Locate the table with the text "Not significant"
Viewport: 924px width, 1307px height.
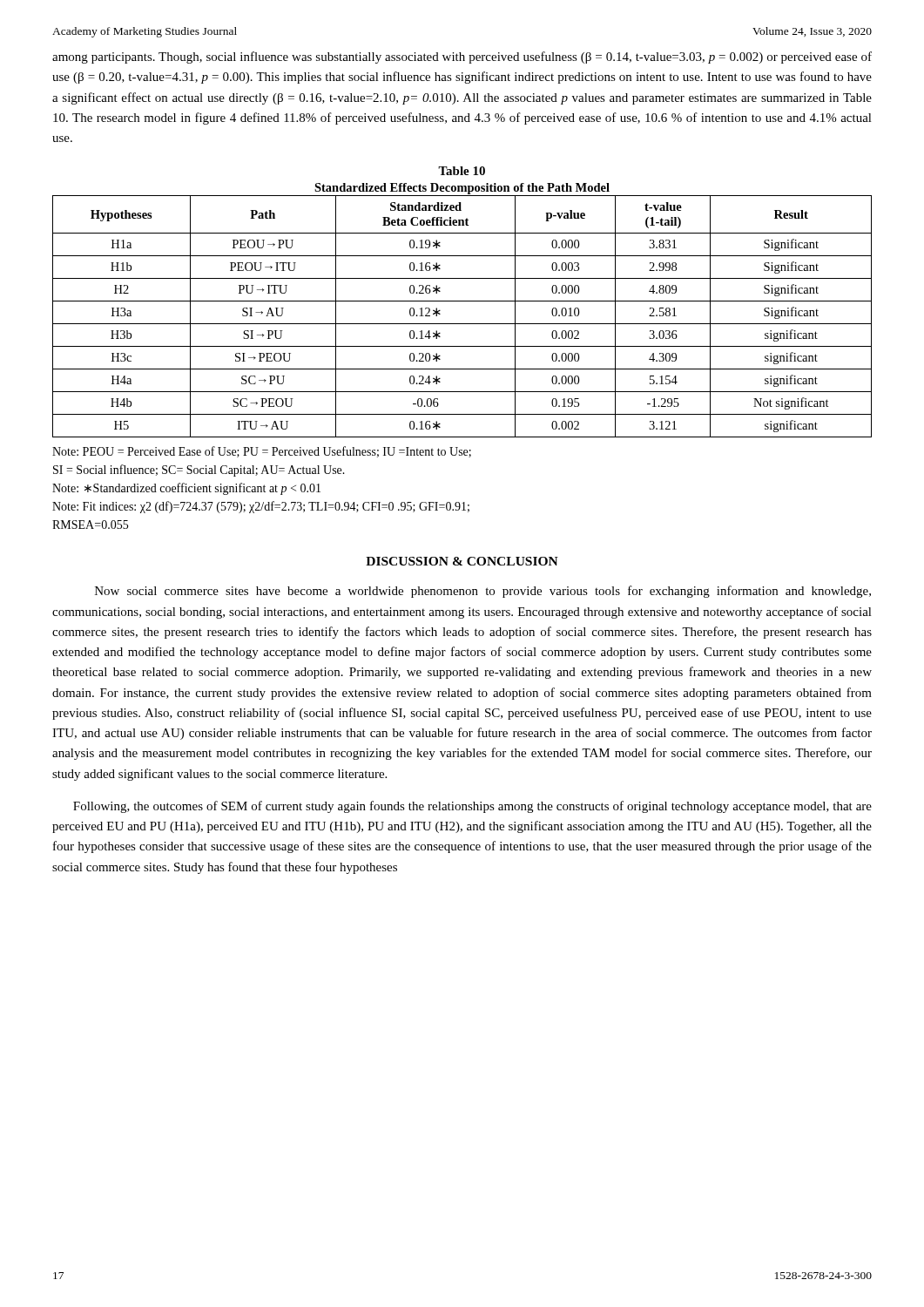(x=462, y=301)
